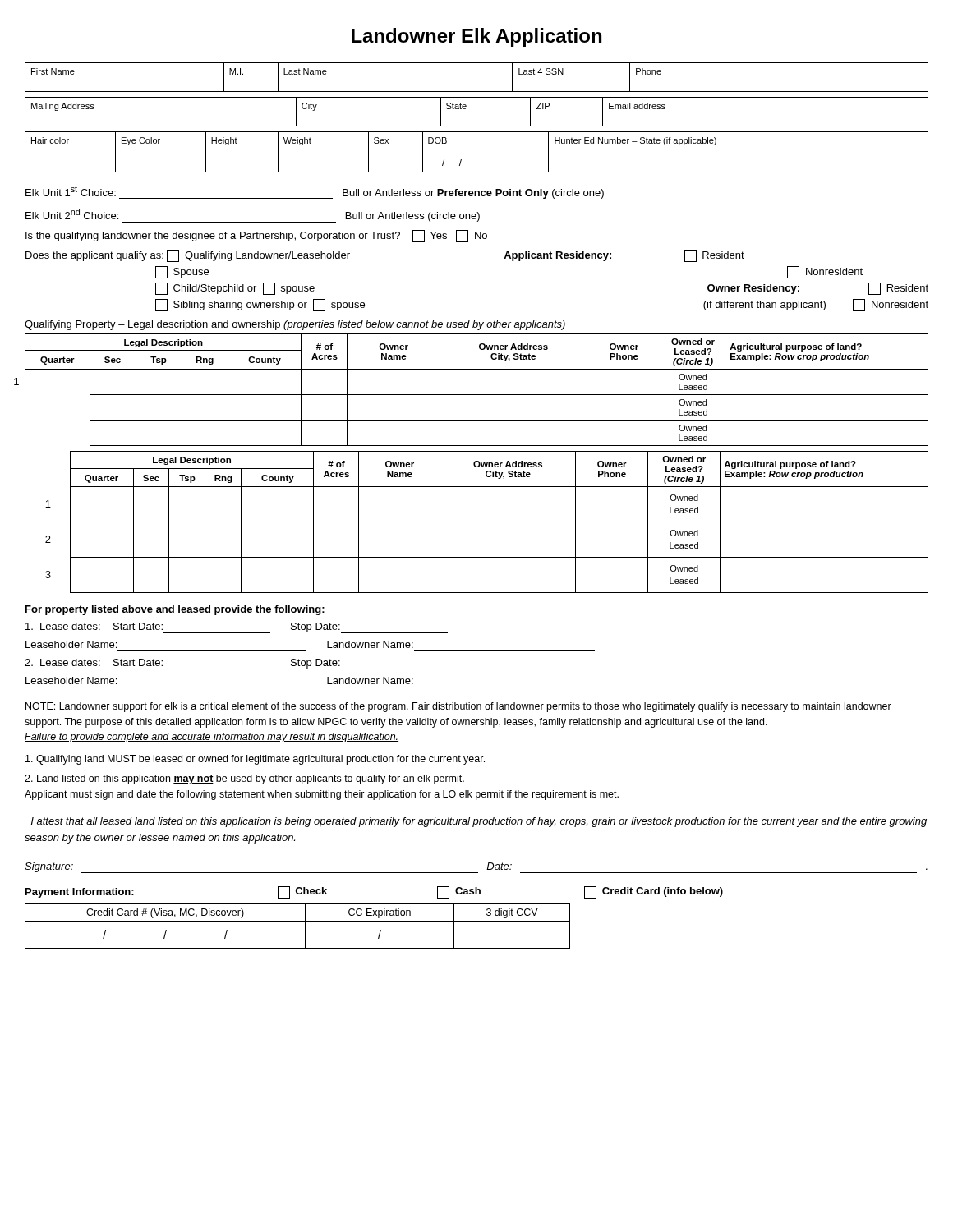The height and width of the screenshot is (1232, 953).
Task: Point to the text starting "2. Land listed on this application may not"
Action: click(322, 786)
